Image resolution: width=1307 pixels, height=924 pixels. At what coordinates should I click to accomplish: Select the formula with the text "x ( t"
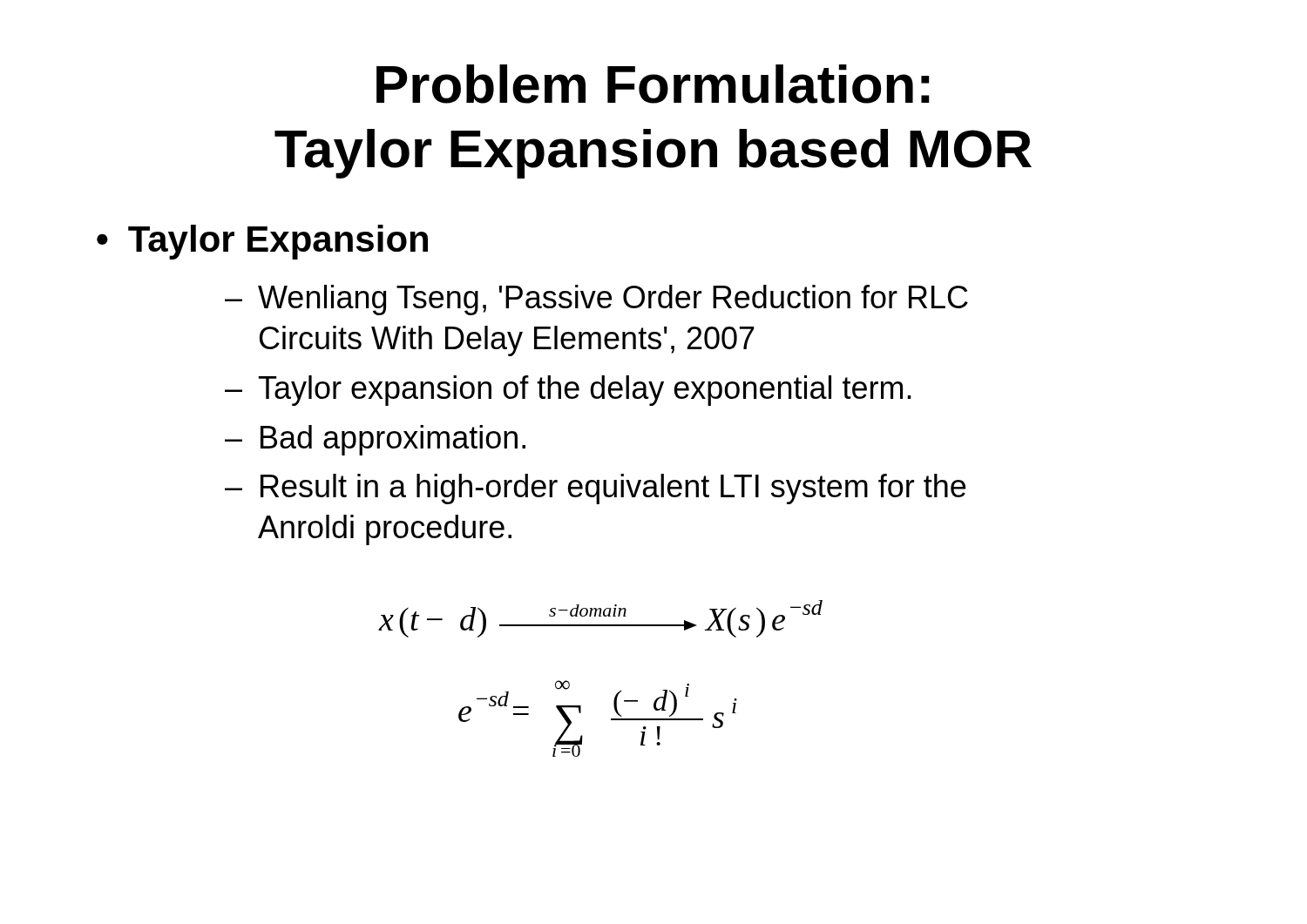tap(658, 618)
